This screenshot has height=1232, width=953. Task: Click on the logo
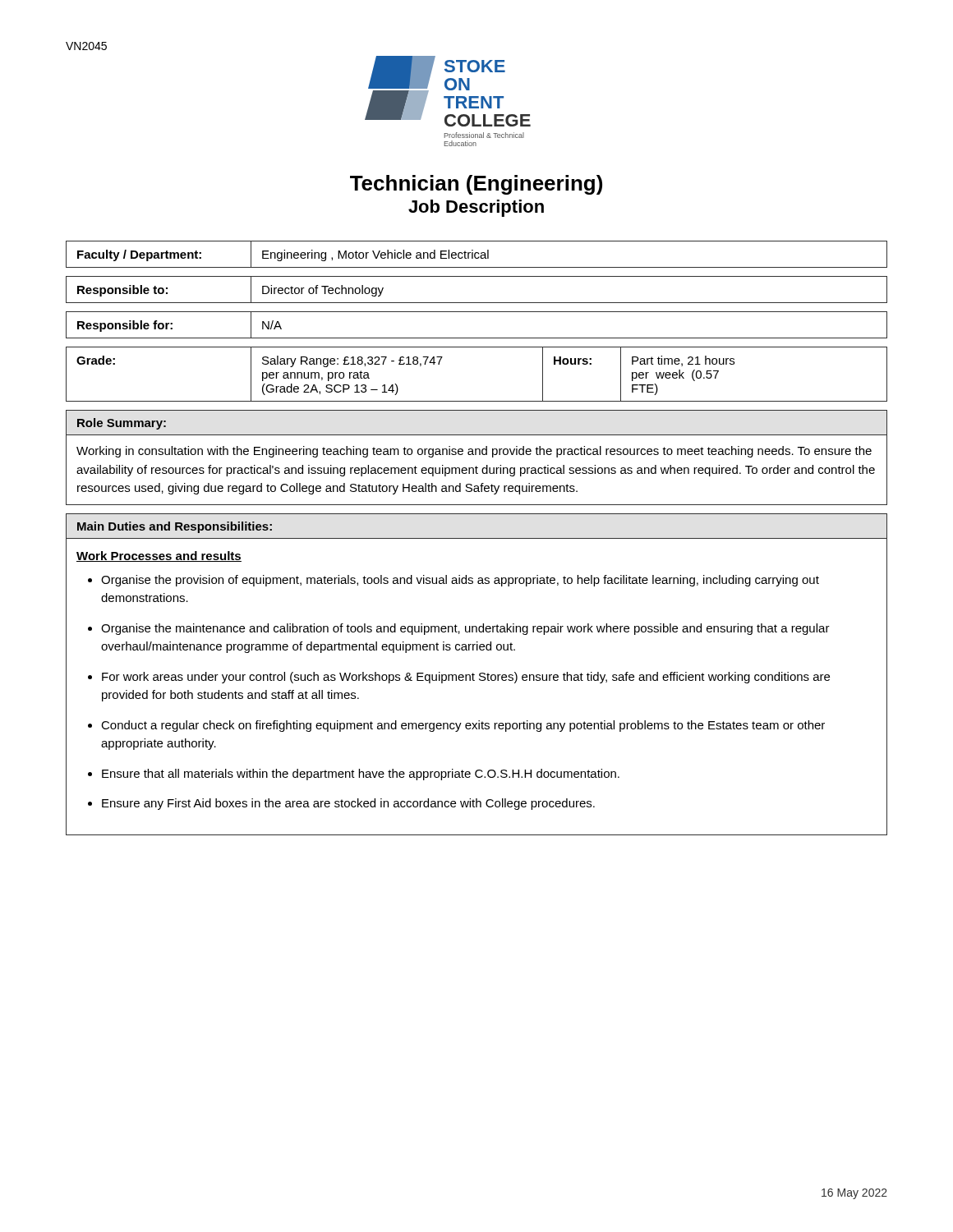pyautogui.click(x=476, y=97)
